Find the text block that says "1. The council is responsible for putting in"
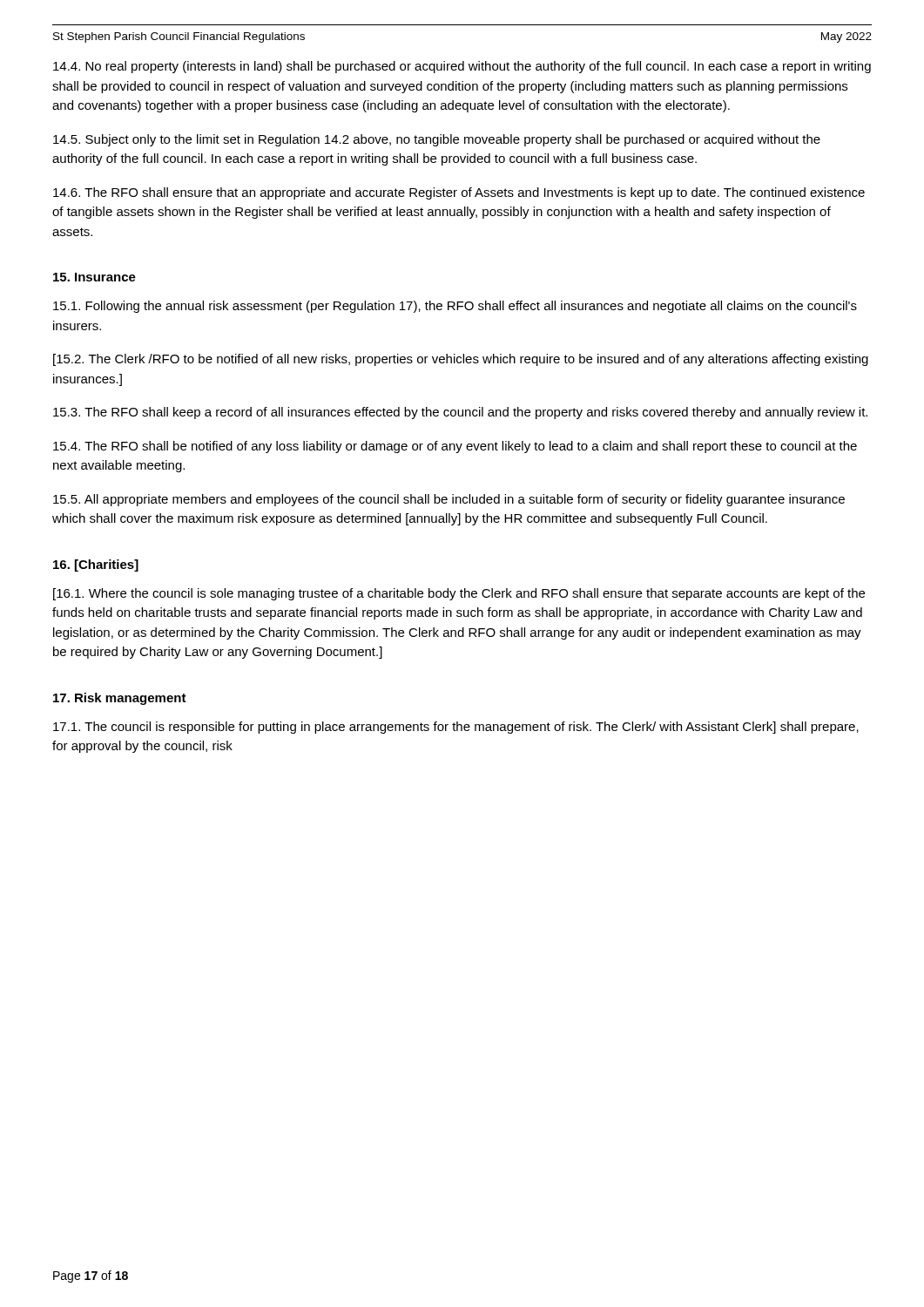This screenshot has width=924, height=1307. pyautogui.click(x=456, y=736)
